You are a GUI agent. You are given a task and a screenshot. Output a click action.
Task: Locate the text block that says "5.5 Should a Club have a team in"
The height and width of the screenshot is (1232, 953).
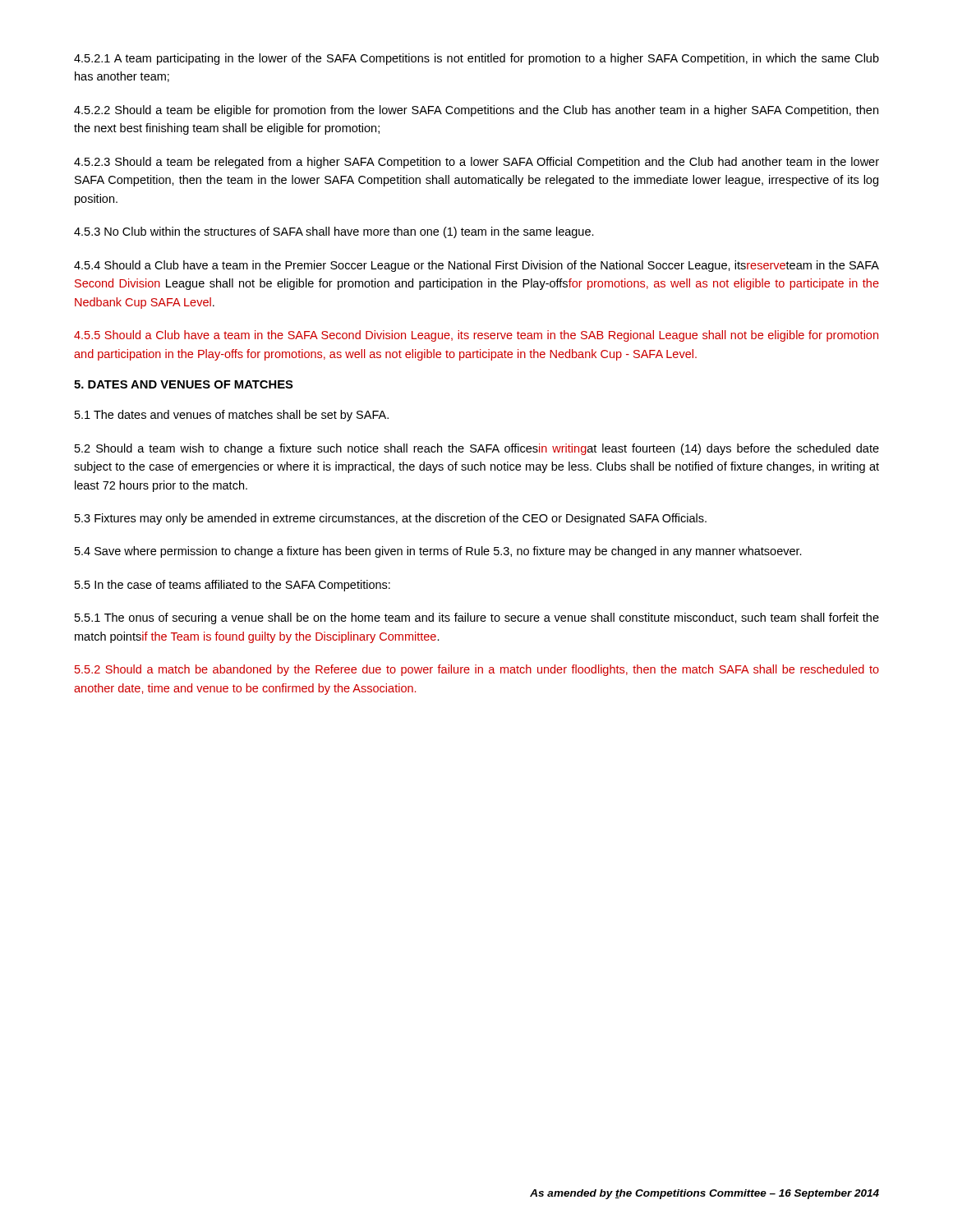coord(476,344)
